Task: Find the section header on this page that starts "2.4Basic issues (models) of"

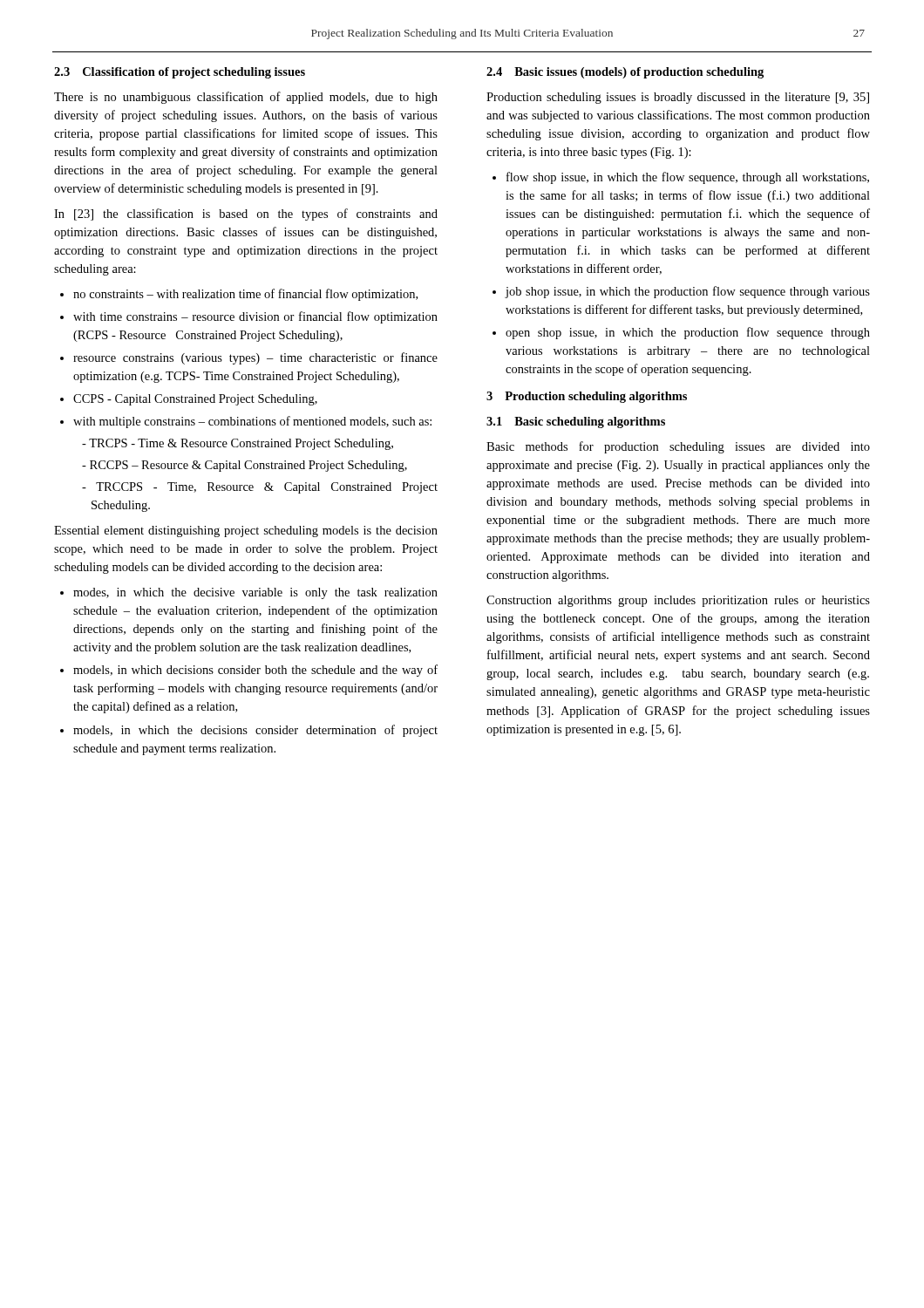Action: click(x=625, y=71)
